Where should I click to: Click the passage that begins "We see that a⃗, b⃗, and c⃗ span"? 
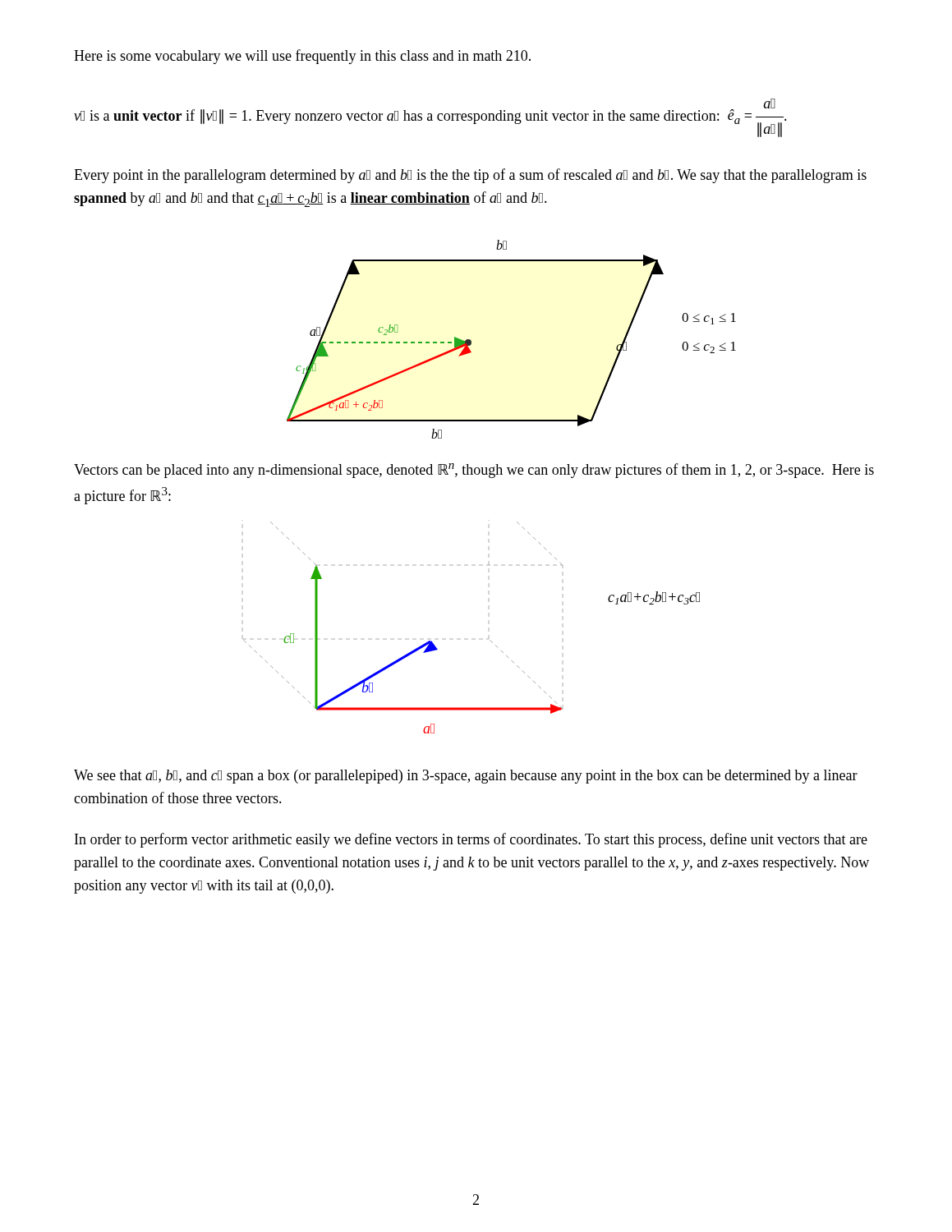click(466, 787)
